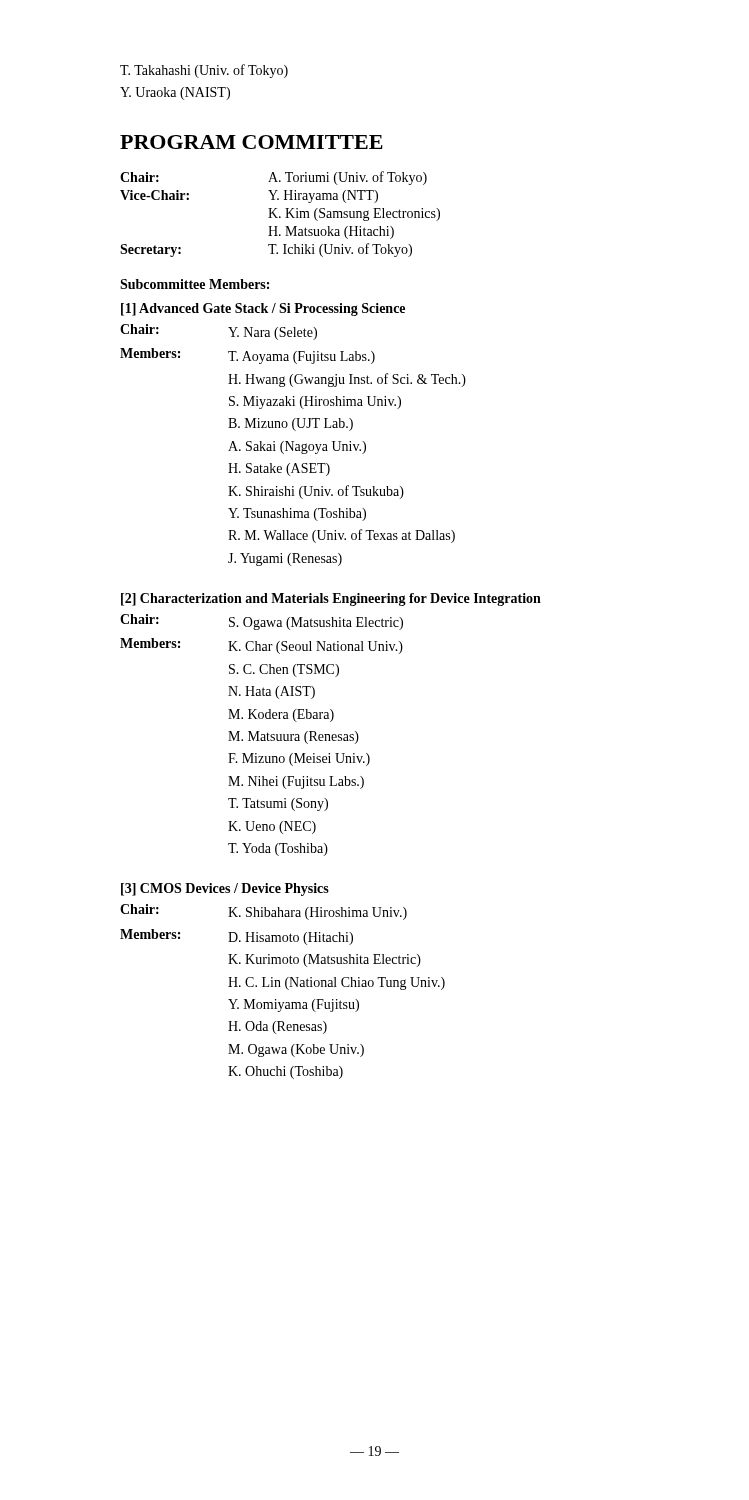Image resolution: width=749 pixels, height=1500 pixels.
Task: Select the table that reads "A. Toriumi (Univ. of Tokyo)"
Action: 394,214
